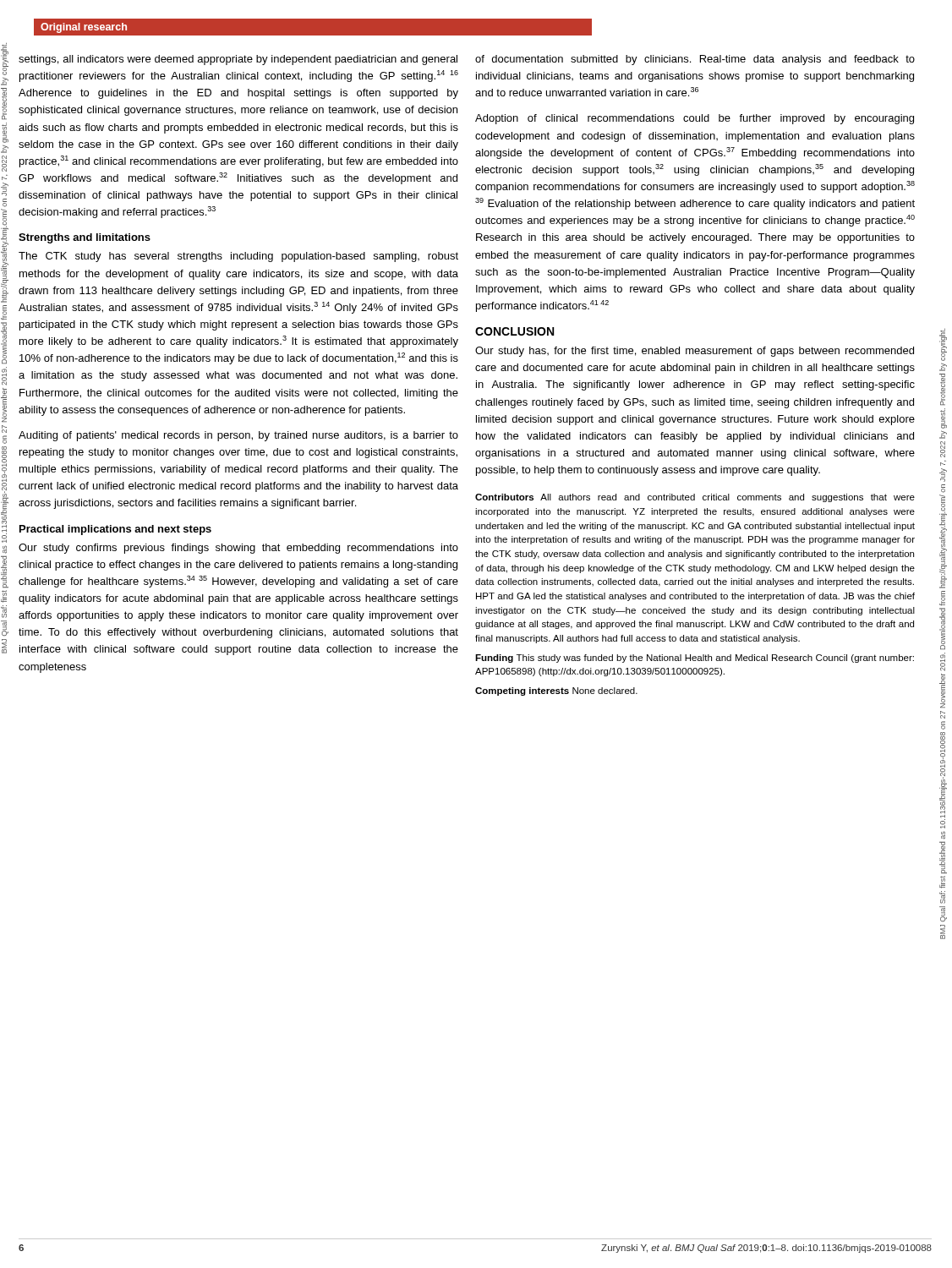Click on the passage starting "of documentation submitted by clinicians. Real-time data analysis"
The height and width of the screenshot is (1268, 952).
pyautogui.click(x=695, y=76)
